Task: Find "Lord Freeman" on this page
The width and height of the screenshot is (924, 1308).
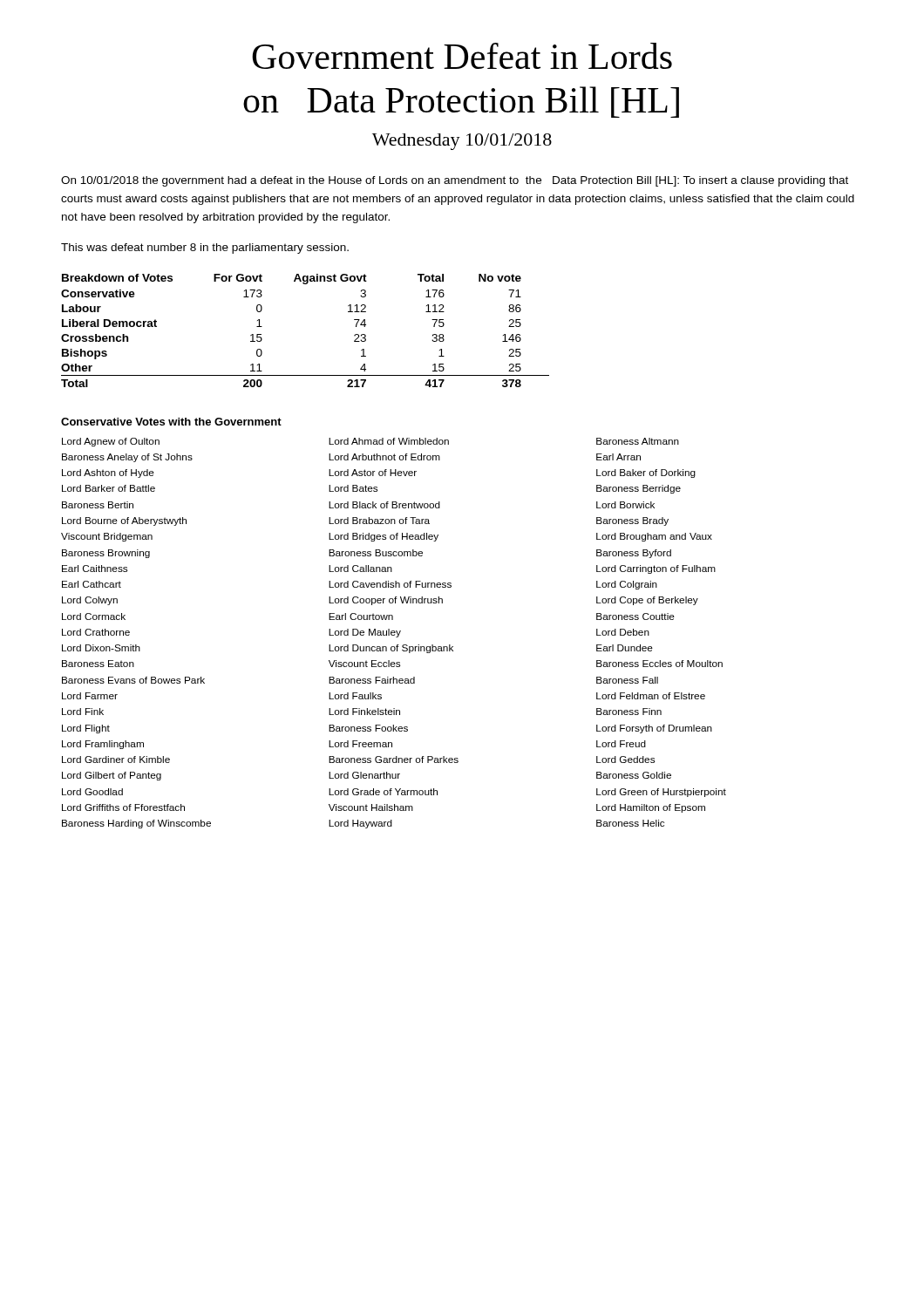Action: (x=361, y=744)
